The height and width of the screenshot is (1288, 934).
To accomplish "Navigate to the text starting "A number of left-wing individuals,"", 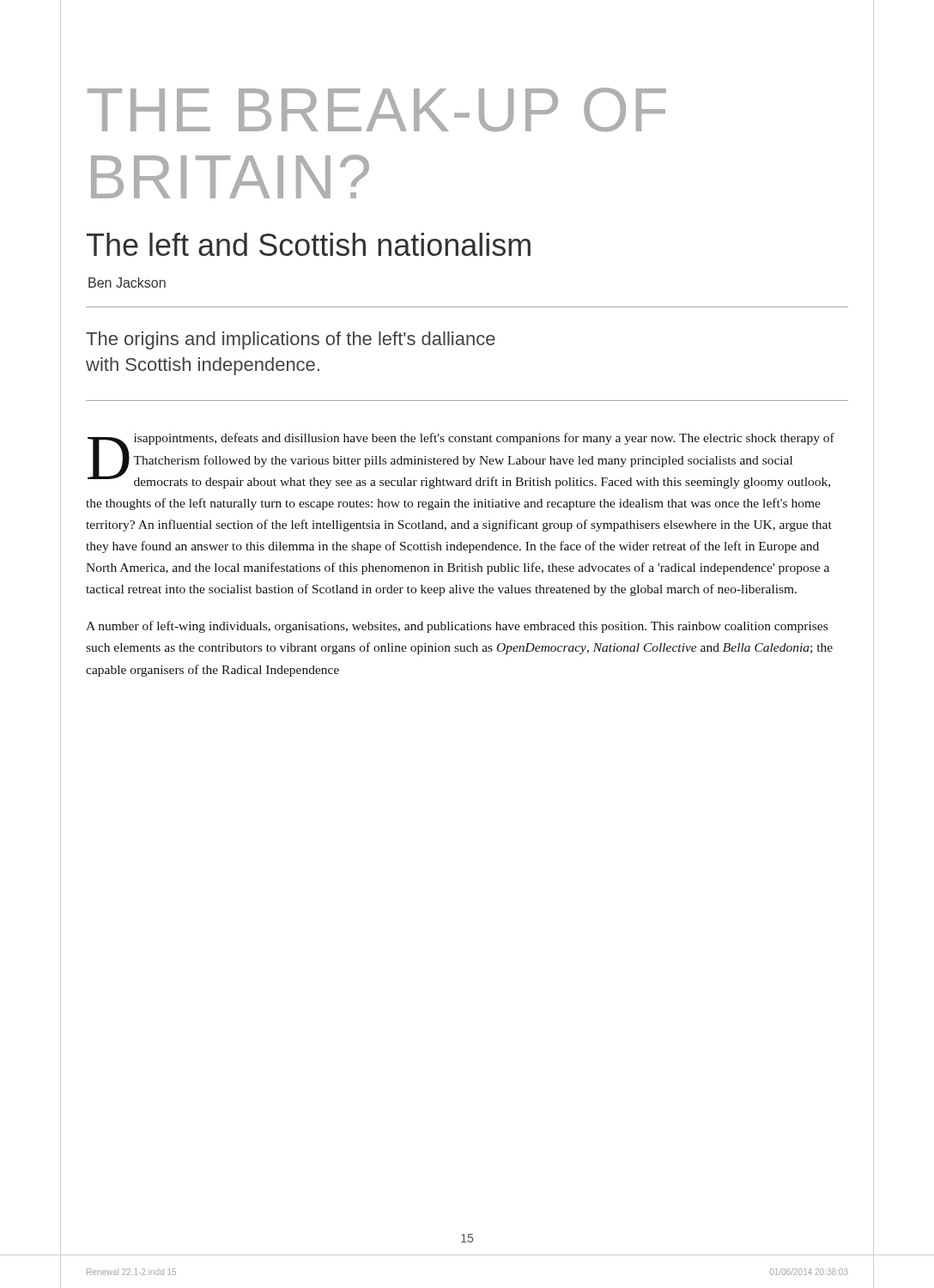I will pyautogui.click(x=467, y=647).
